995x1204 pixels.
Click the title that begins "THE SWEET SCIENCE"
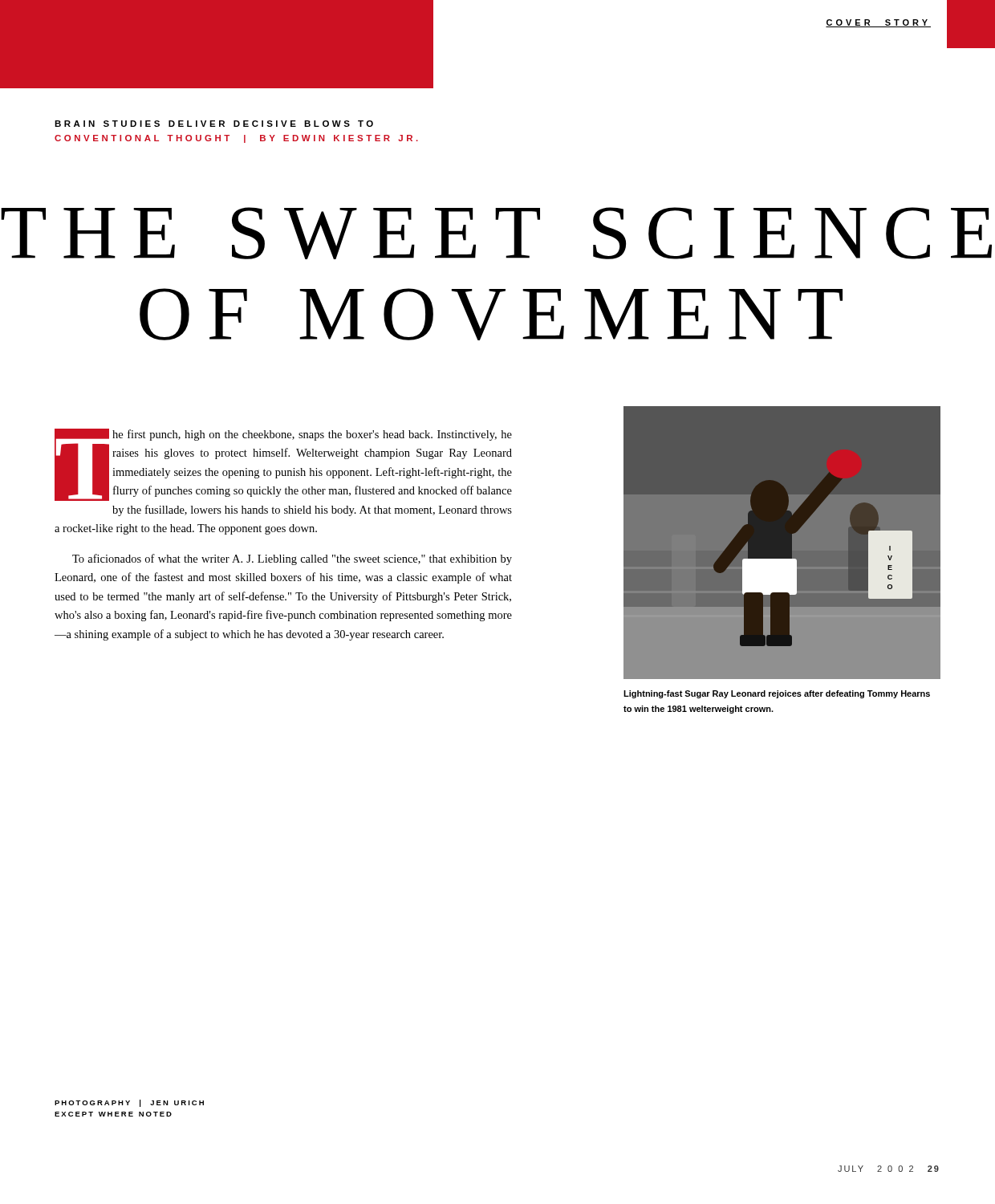point(498,274)
